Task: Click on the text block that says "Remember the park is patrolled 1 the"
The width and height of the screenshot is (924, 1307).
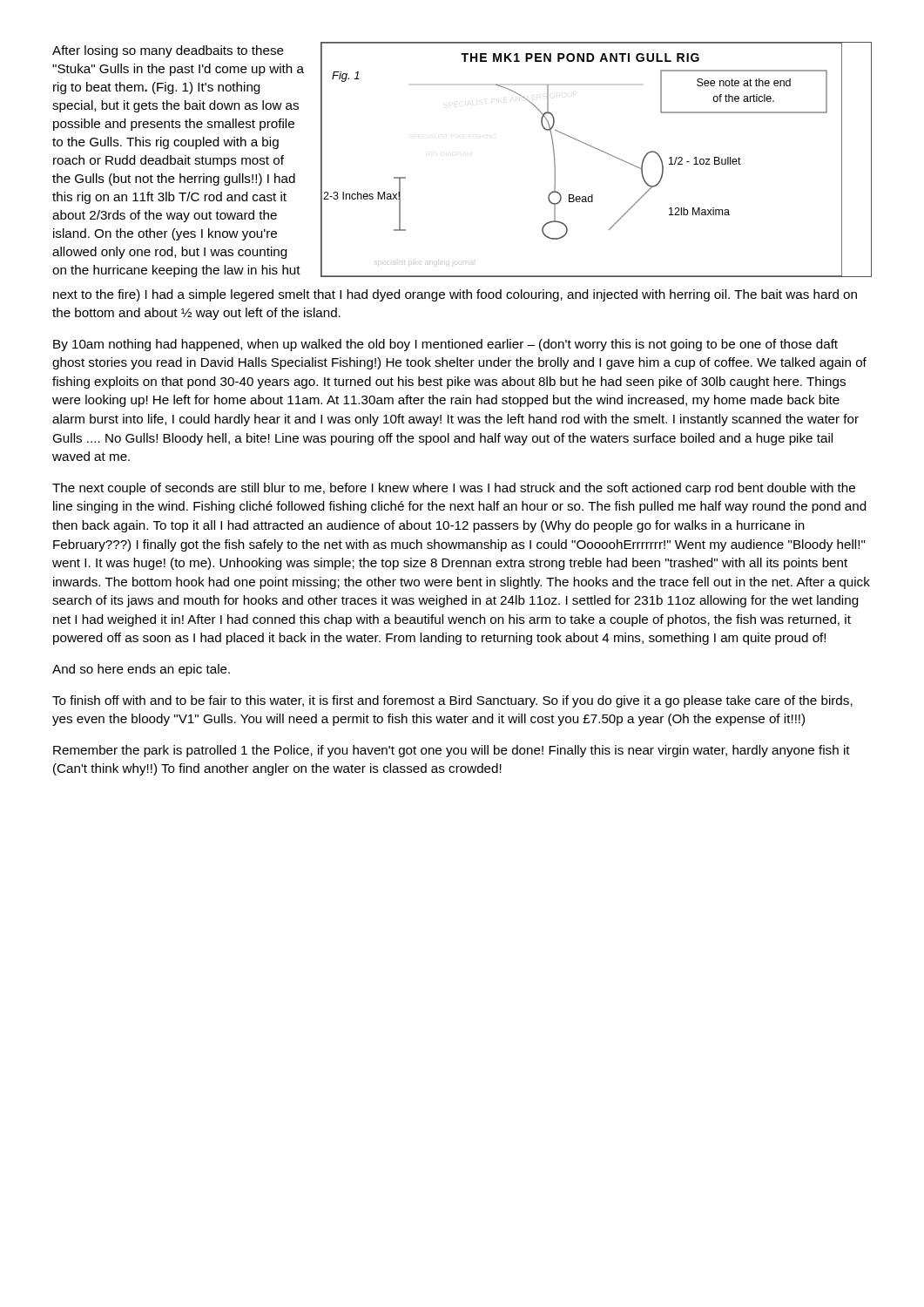Action: [451, 759]
